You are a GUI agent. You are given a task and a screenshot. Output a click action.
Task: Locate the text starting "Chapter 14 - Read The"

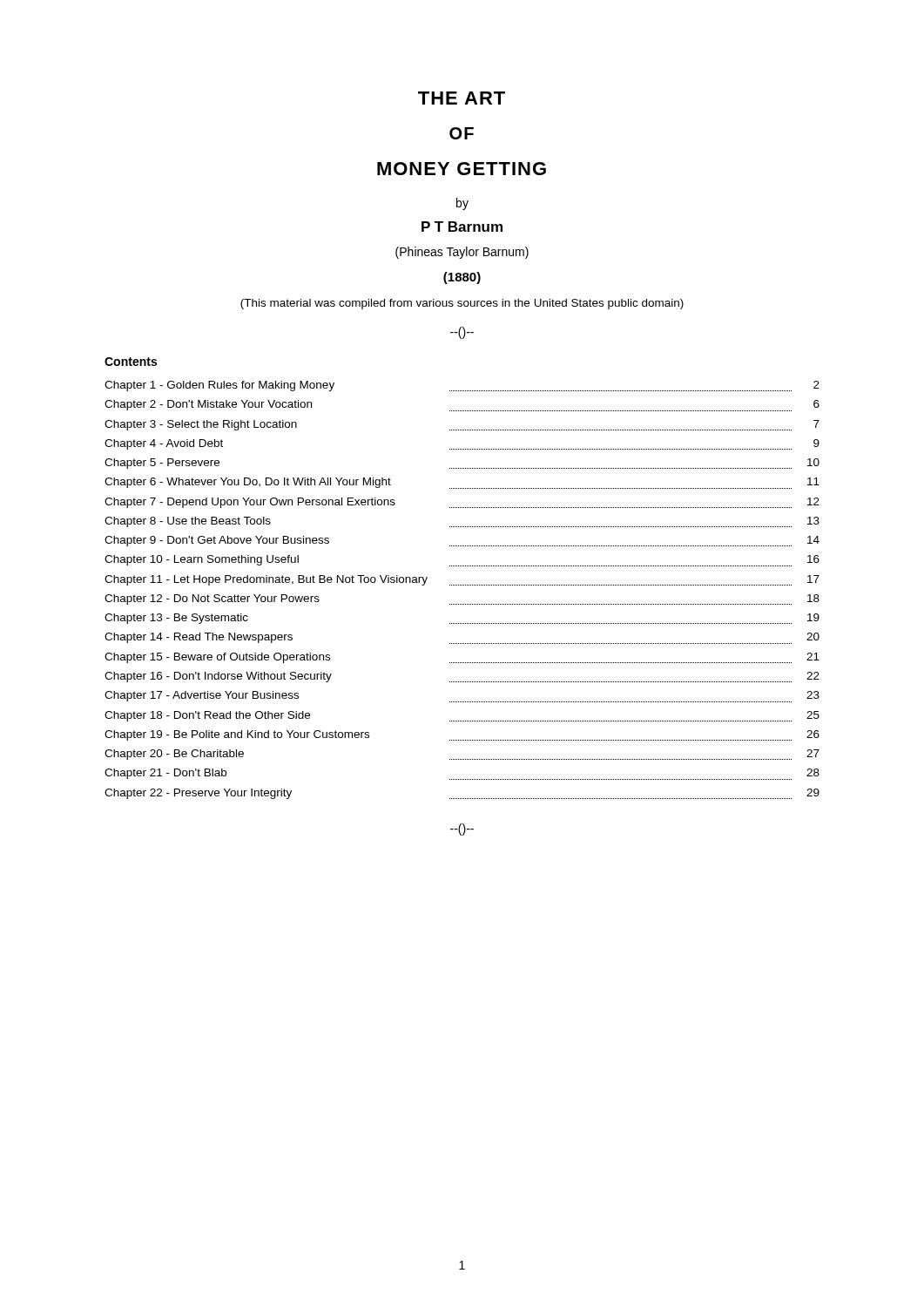[x=462, y=637]
